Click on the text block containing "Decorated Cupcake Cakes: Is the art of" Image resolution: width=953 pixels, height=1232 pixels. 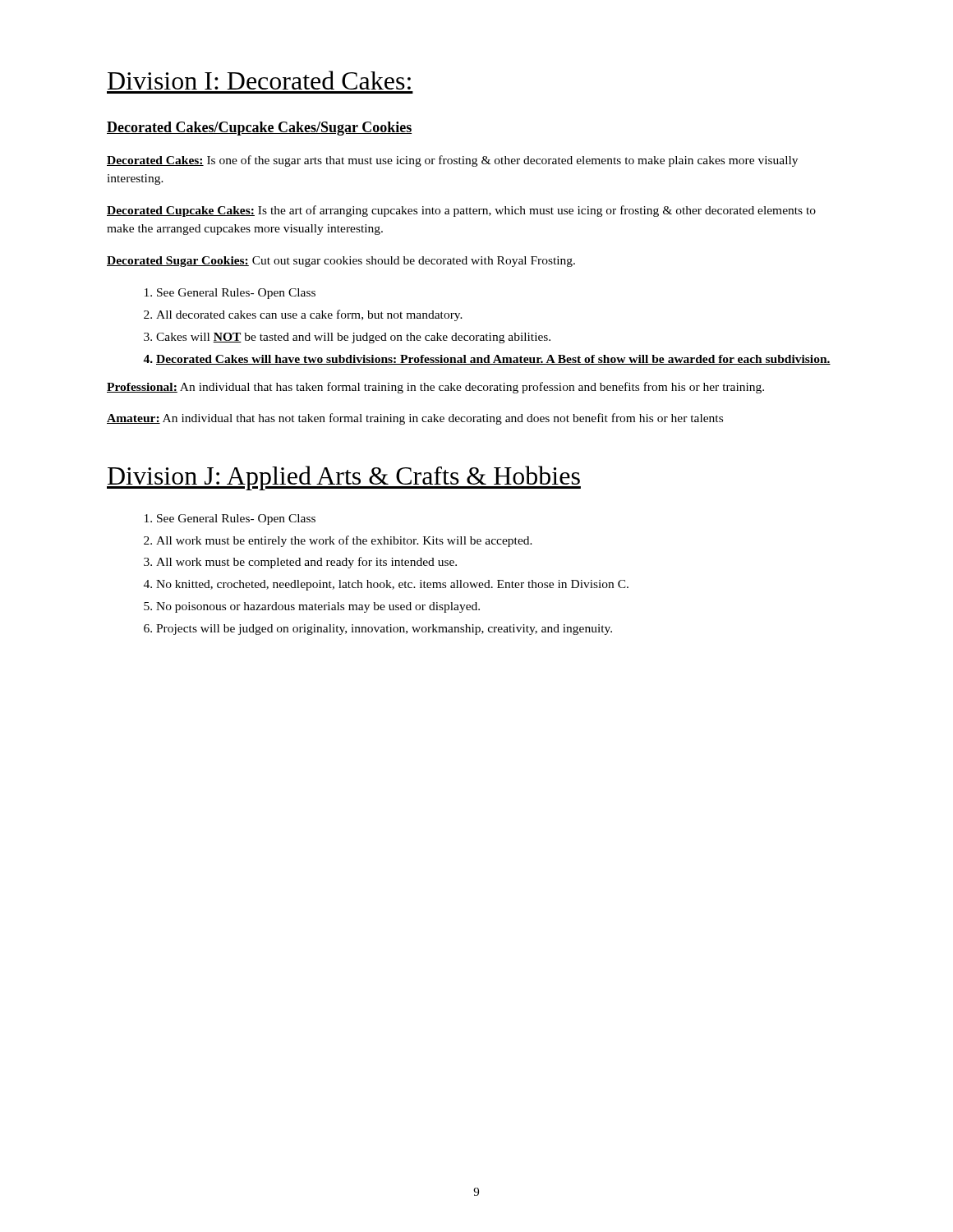pyautogui.click(x=476, y=220)
